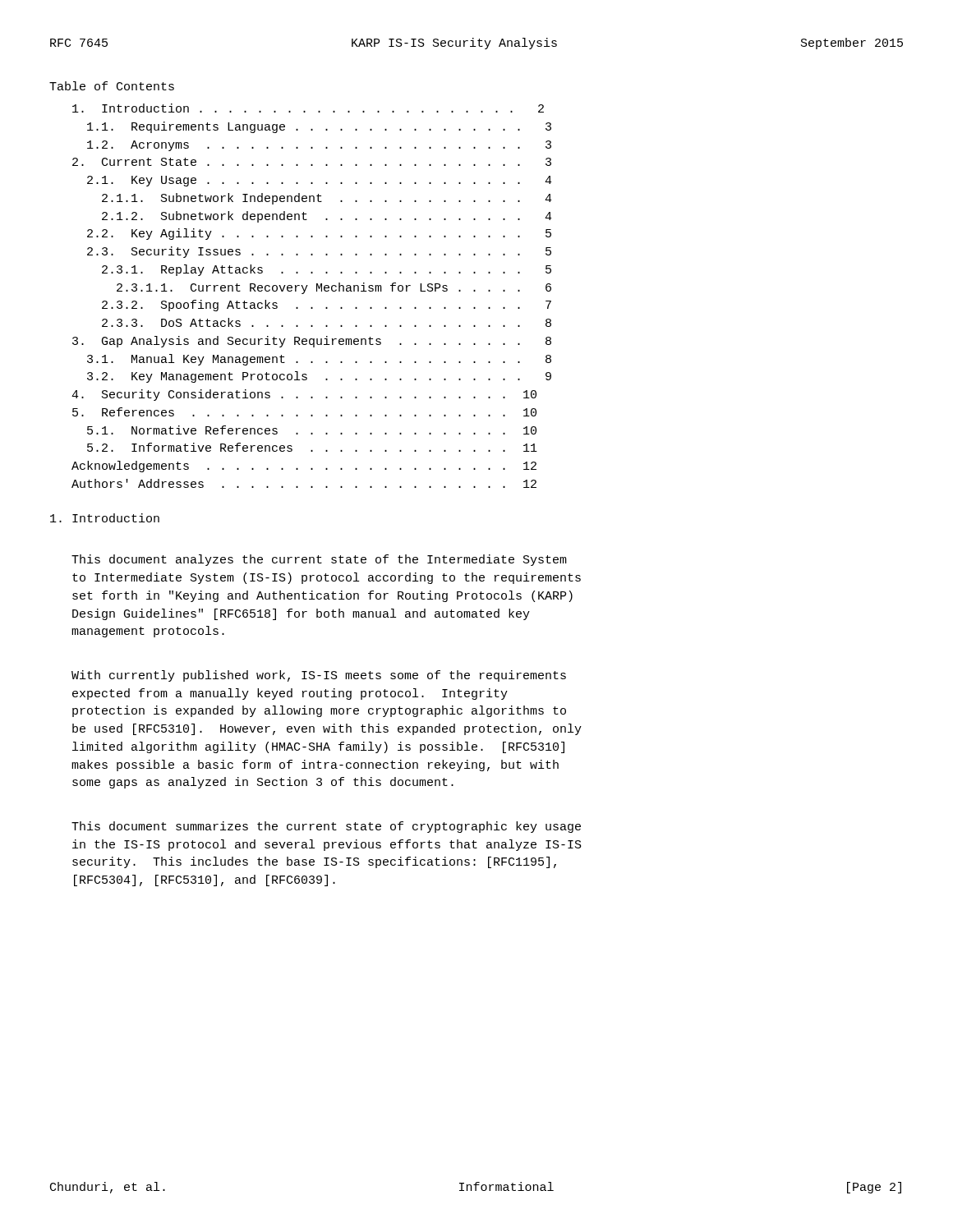Locate the block of text that opens with "2.2. Key Agility . . . ."

[x=301, y=235]
